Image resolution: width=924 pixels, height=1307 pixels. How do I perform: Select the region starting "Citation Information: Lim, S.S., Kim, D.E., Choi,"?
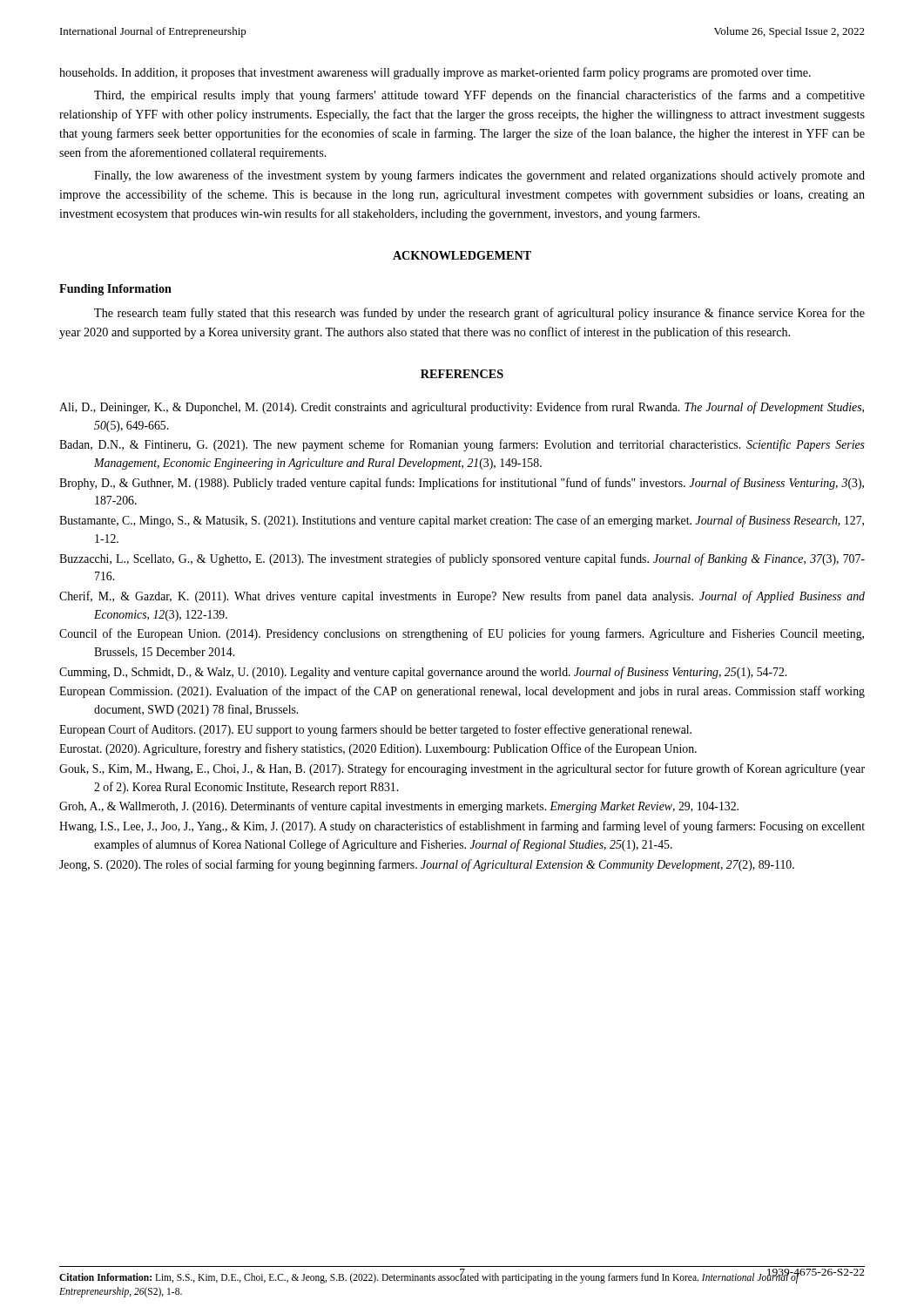coord(429,1284)
